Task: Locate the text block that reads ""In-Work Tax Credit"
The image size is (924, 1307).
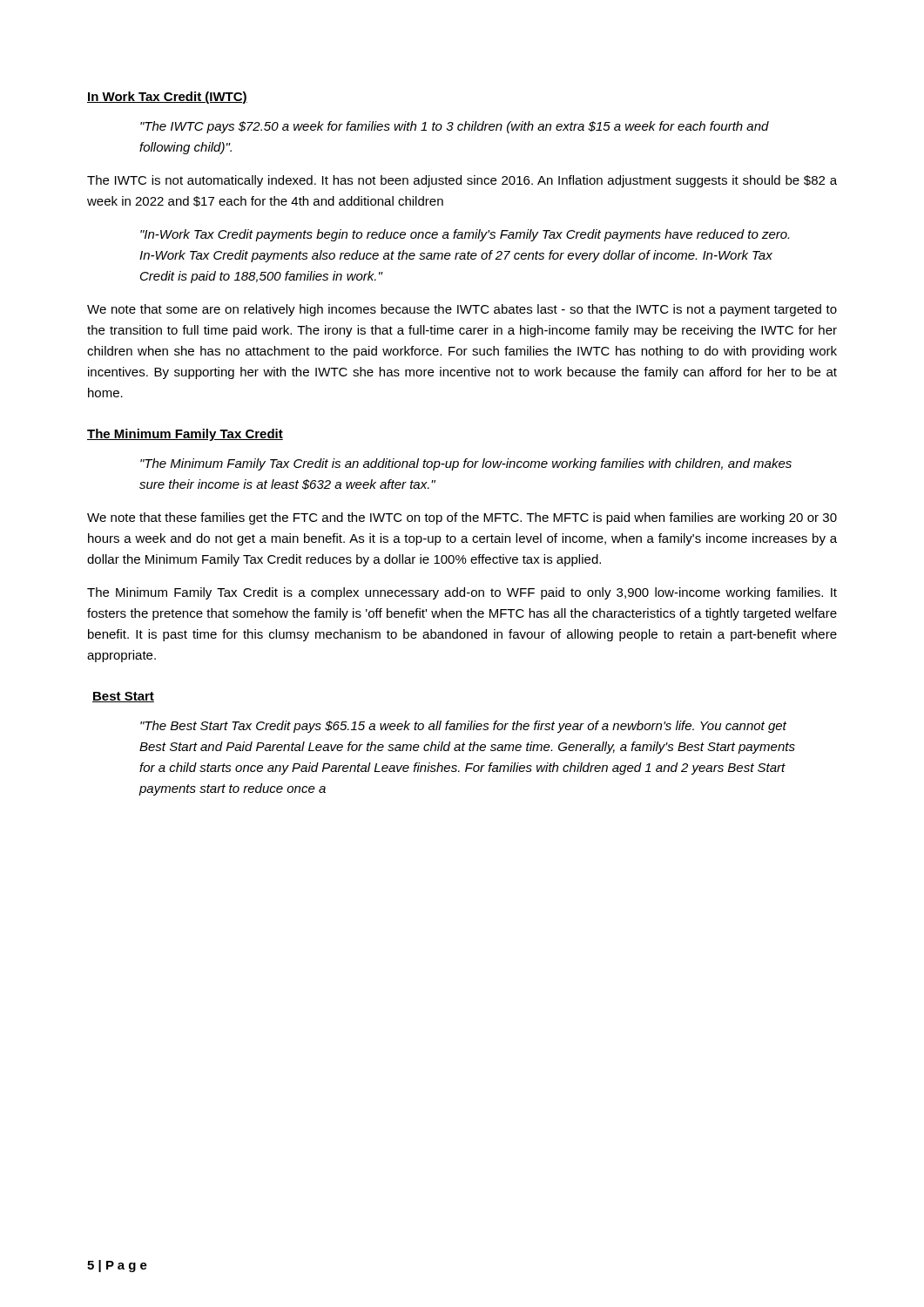Action: pyautogui.click(x=465, y=255)
